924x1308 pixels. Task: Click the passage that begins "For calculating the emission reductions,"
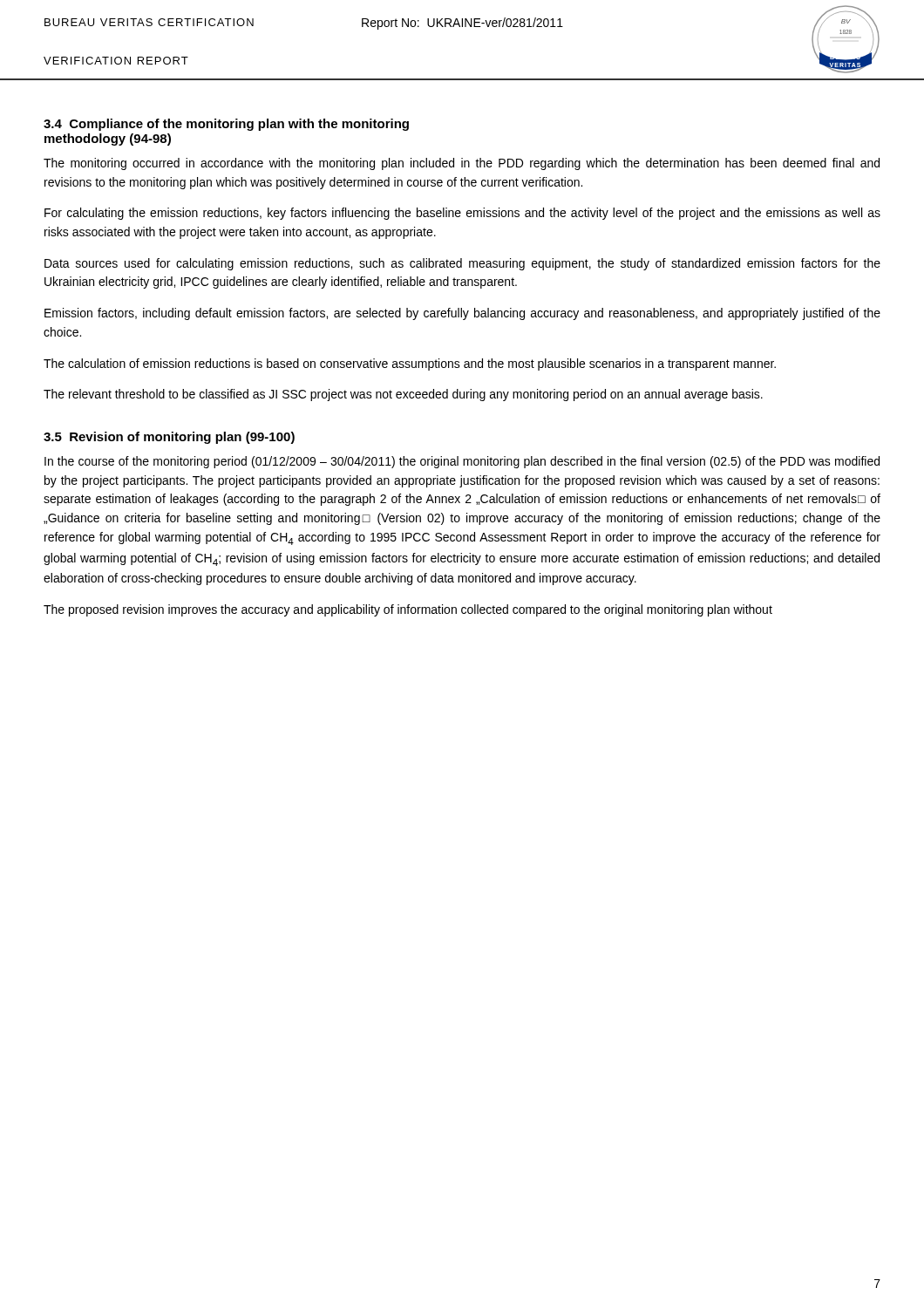click(x=462, y=223)
